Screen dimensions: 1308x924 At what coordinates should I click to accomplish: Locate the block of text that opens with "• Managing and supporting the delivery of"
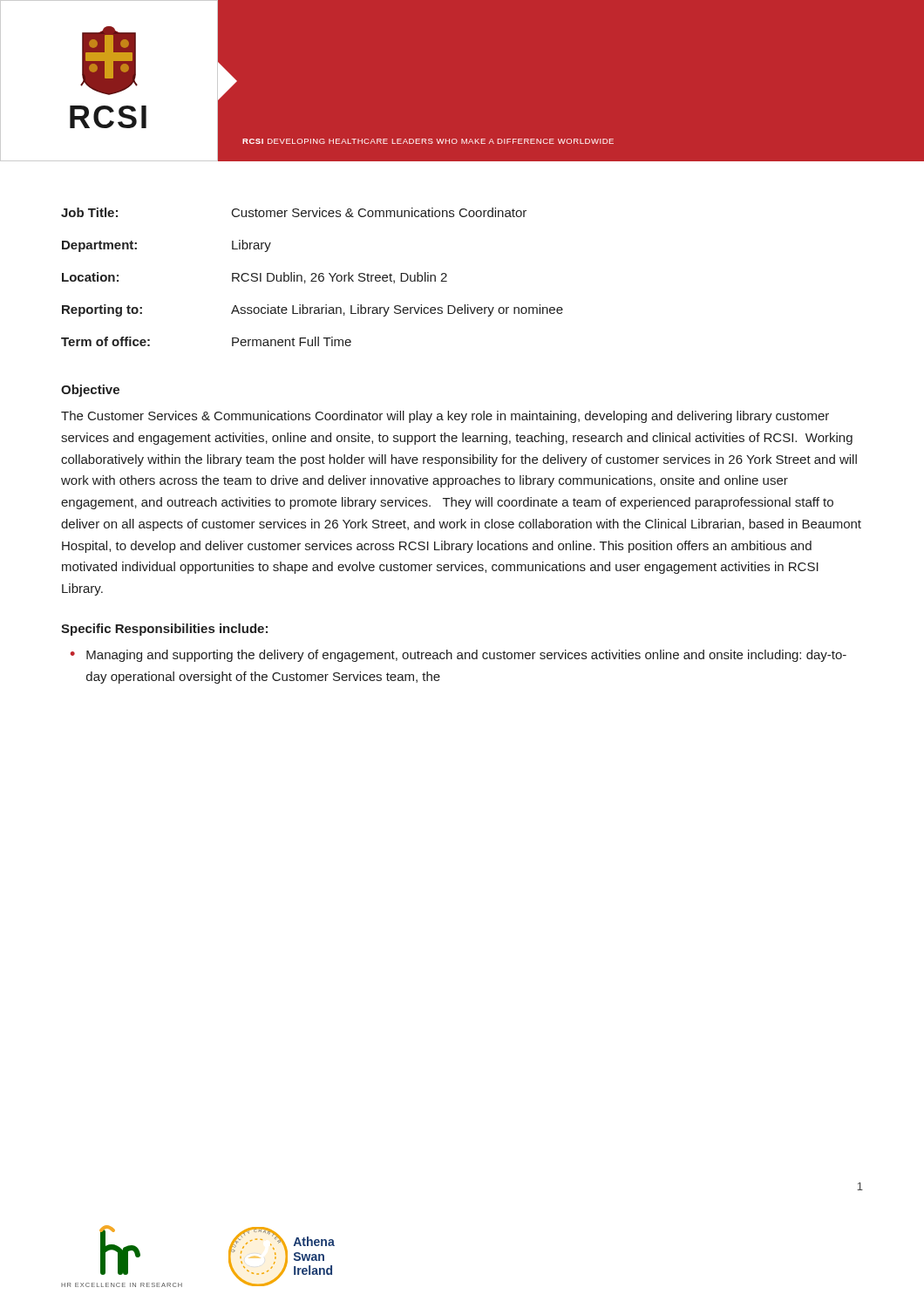point(466,666)
